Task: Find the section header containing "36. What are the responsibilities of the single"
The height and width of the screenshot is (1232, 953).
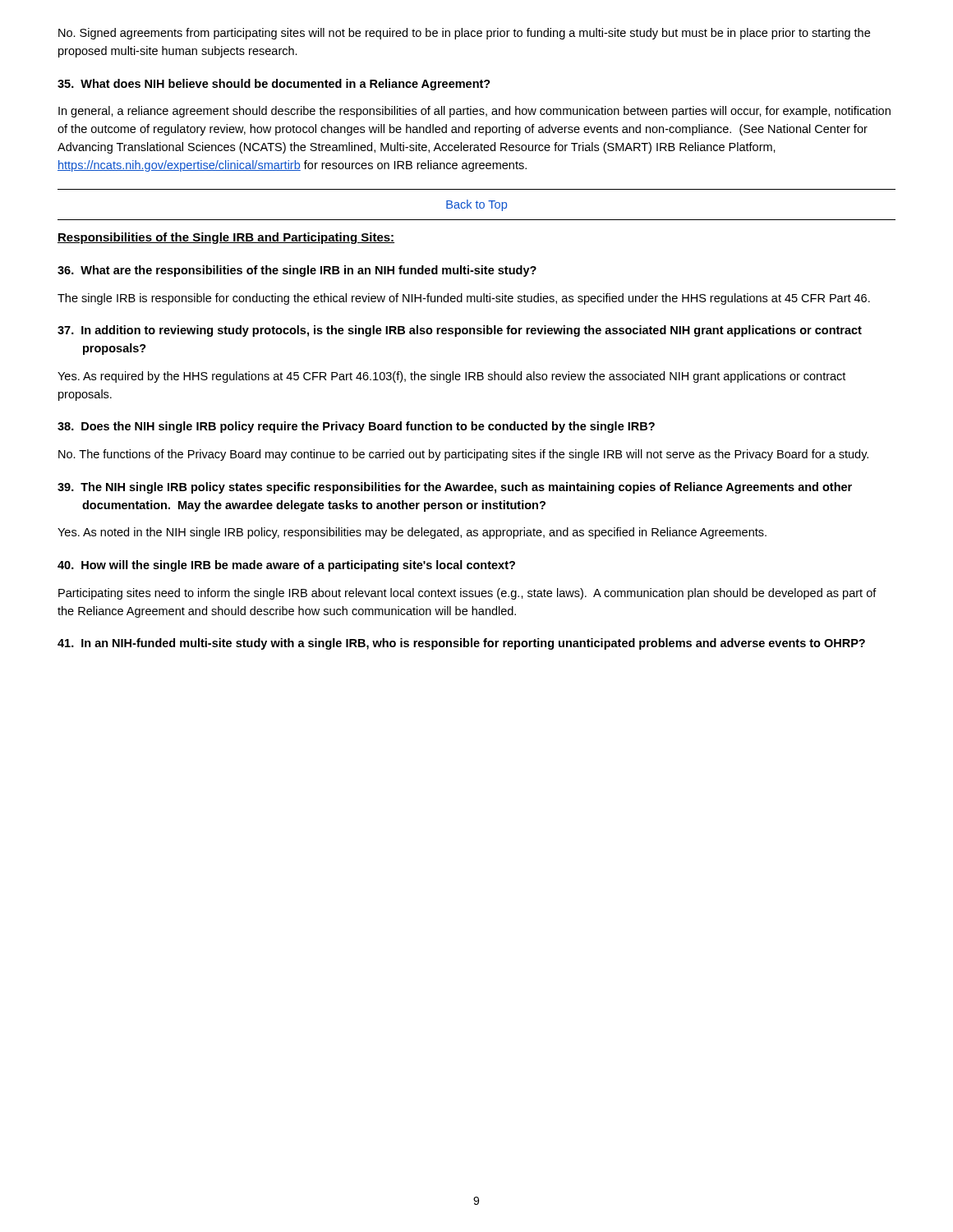Action: coord(297,270)
